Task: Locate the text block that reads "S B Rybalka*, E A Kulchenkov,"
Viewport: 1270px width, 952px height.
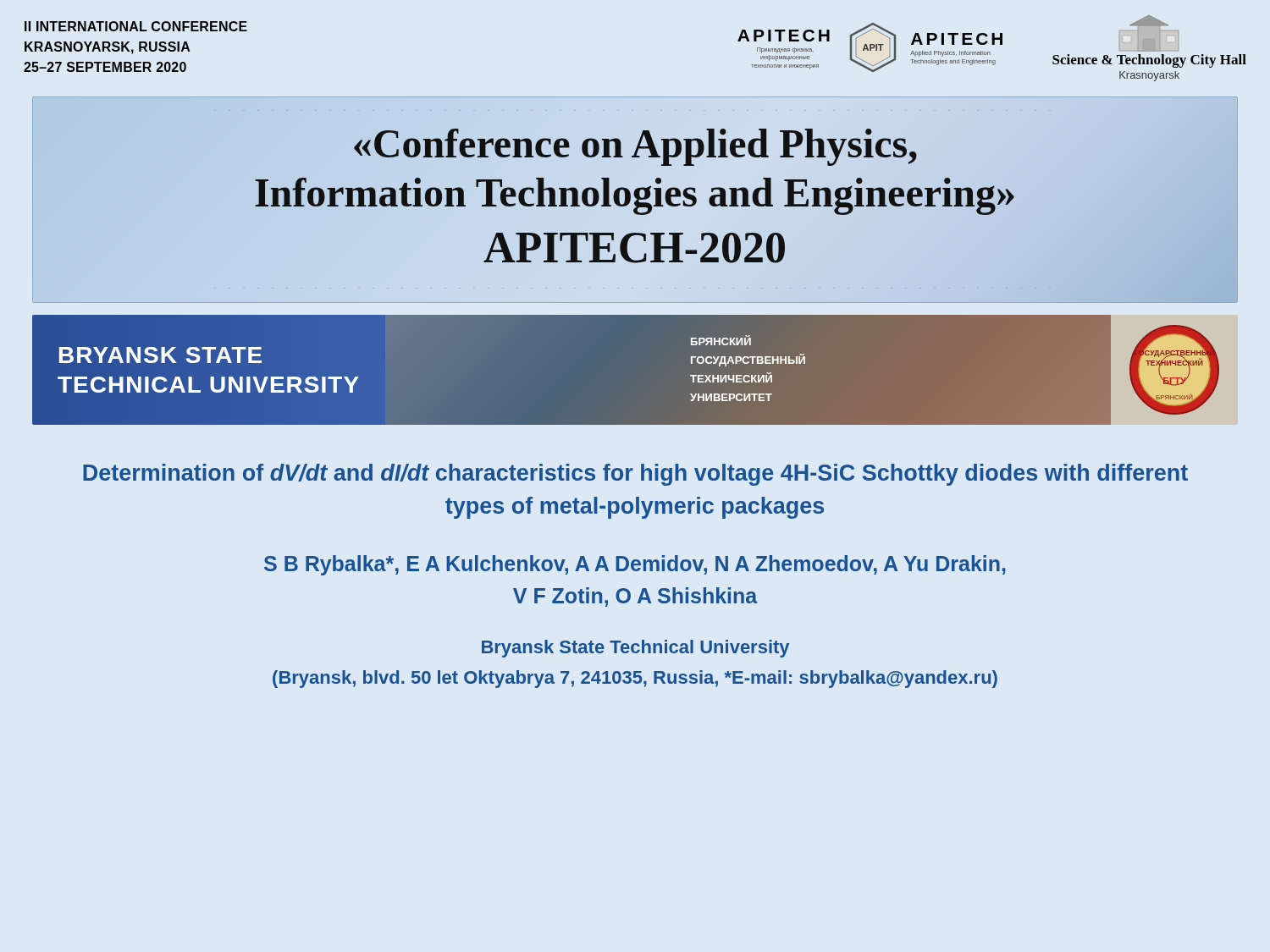Action: pos(635,580)
